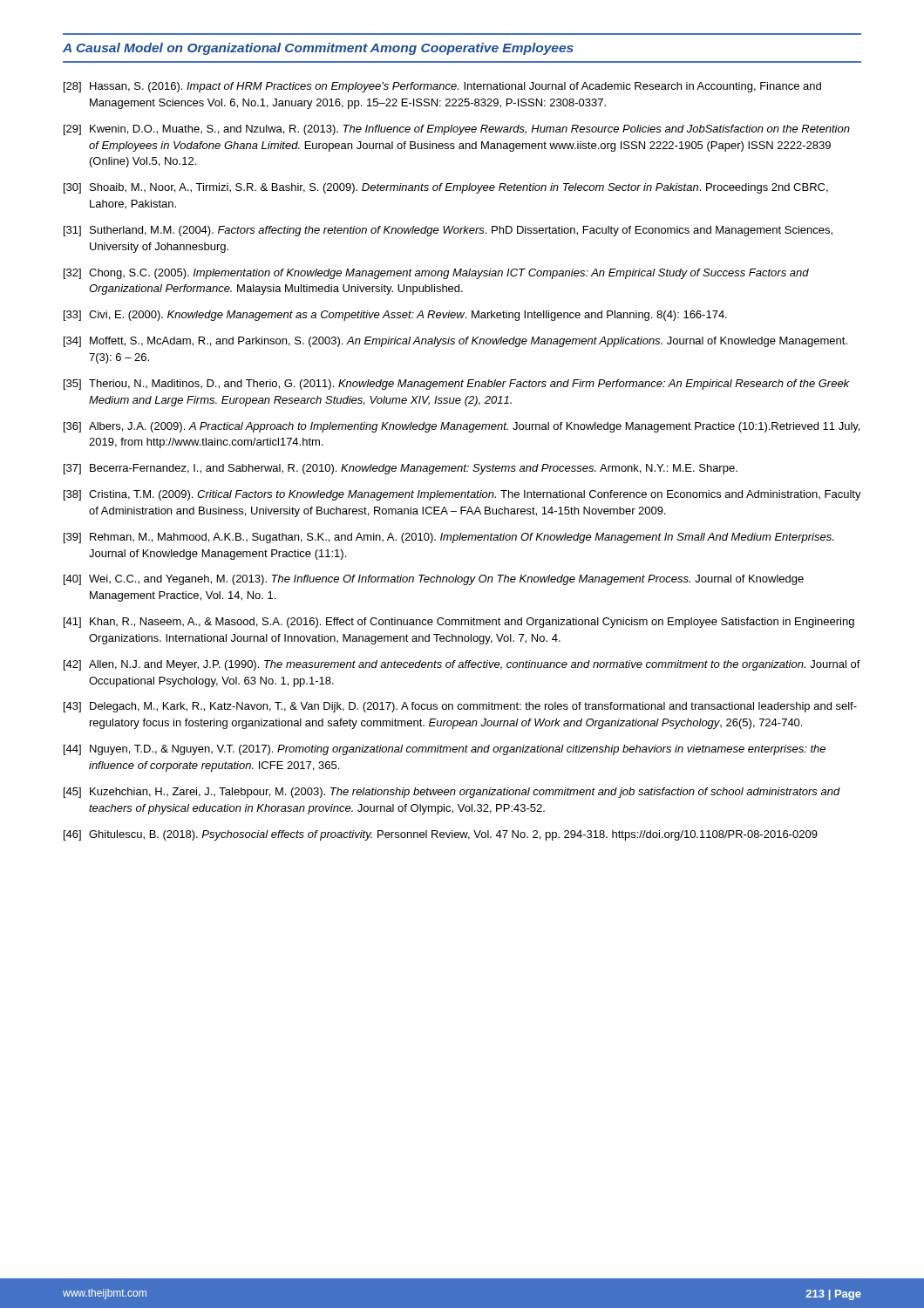Select the list item that reads "[28] Hassan, S. (2016). Impact of HRM Practices"

coord(462,95)
